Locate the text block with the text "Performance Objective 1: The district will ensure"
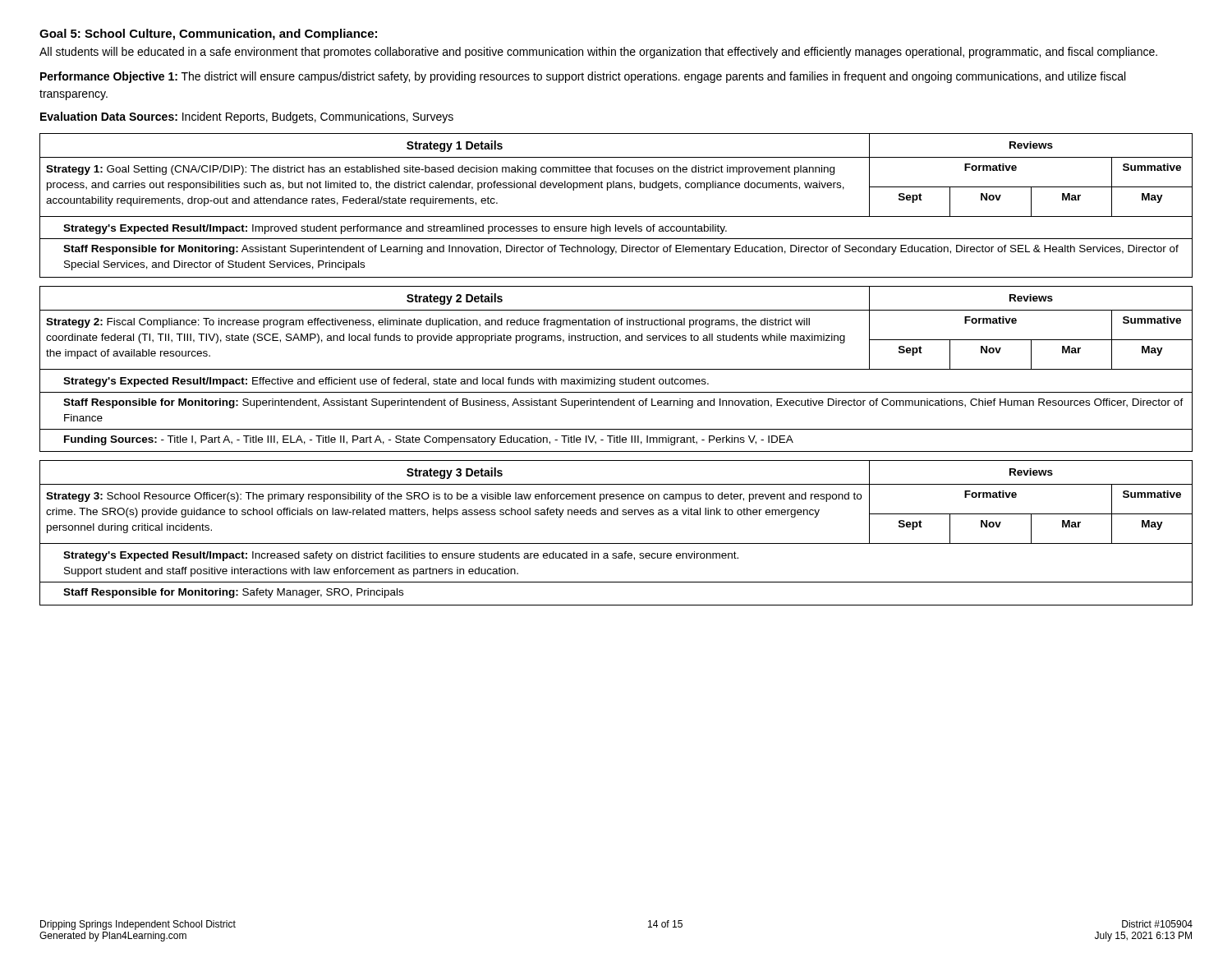Image resolution: width=1232 pixels, height=953 pixels. pos(583,85)
